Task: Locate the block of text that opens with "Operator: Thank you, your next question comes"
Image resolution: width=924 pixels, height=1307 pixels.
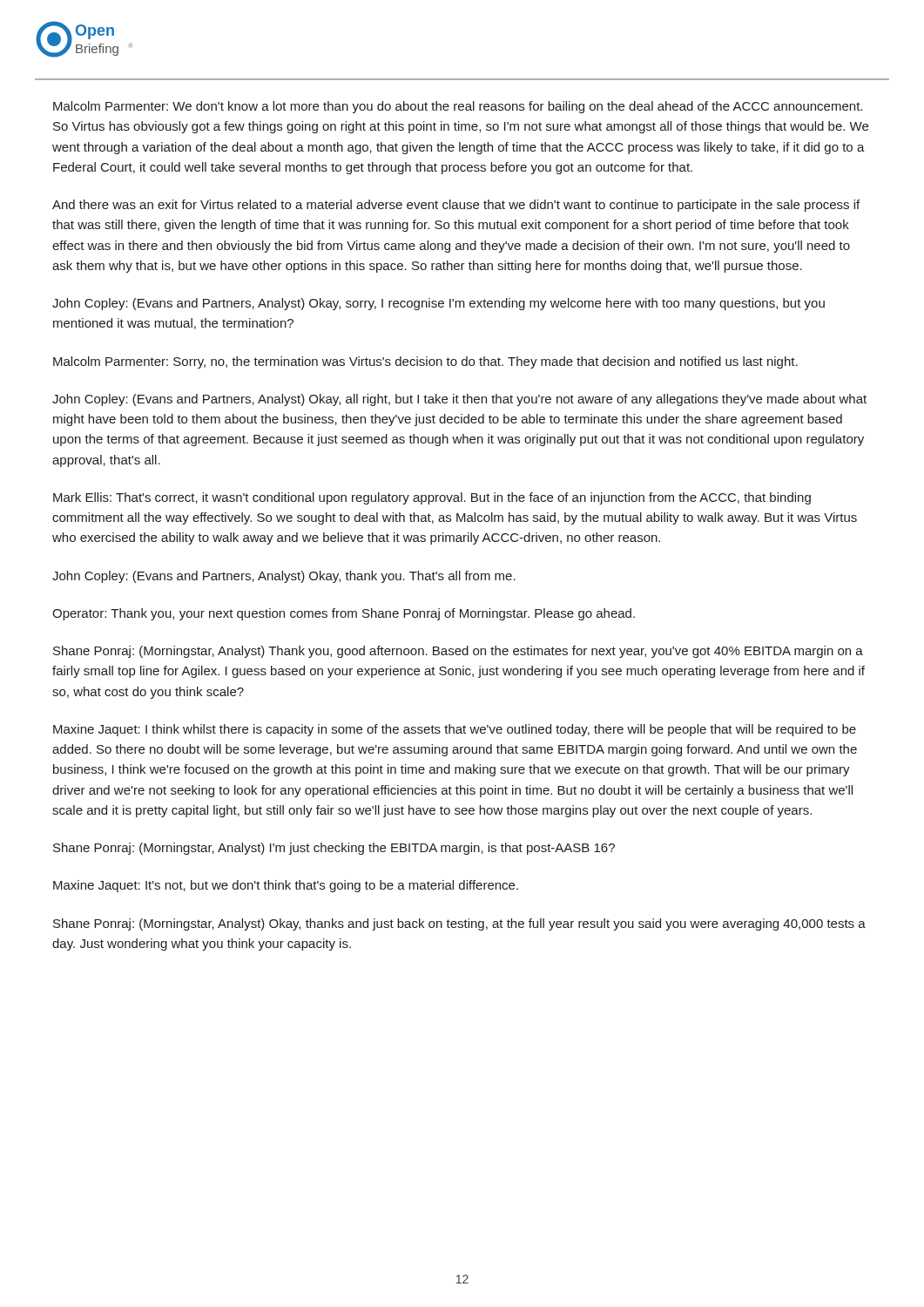Action: pyautogui.click(x=344, y=613)
